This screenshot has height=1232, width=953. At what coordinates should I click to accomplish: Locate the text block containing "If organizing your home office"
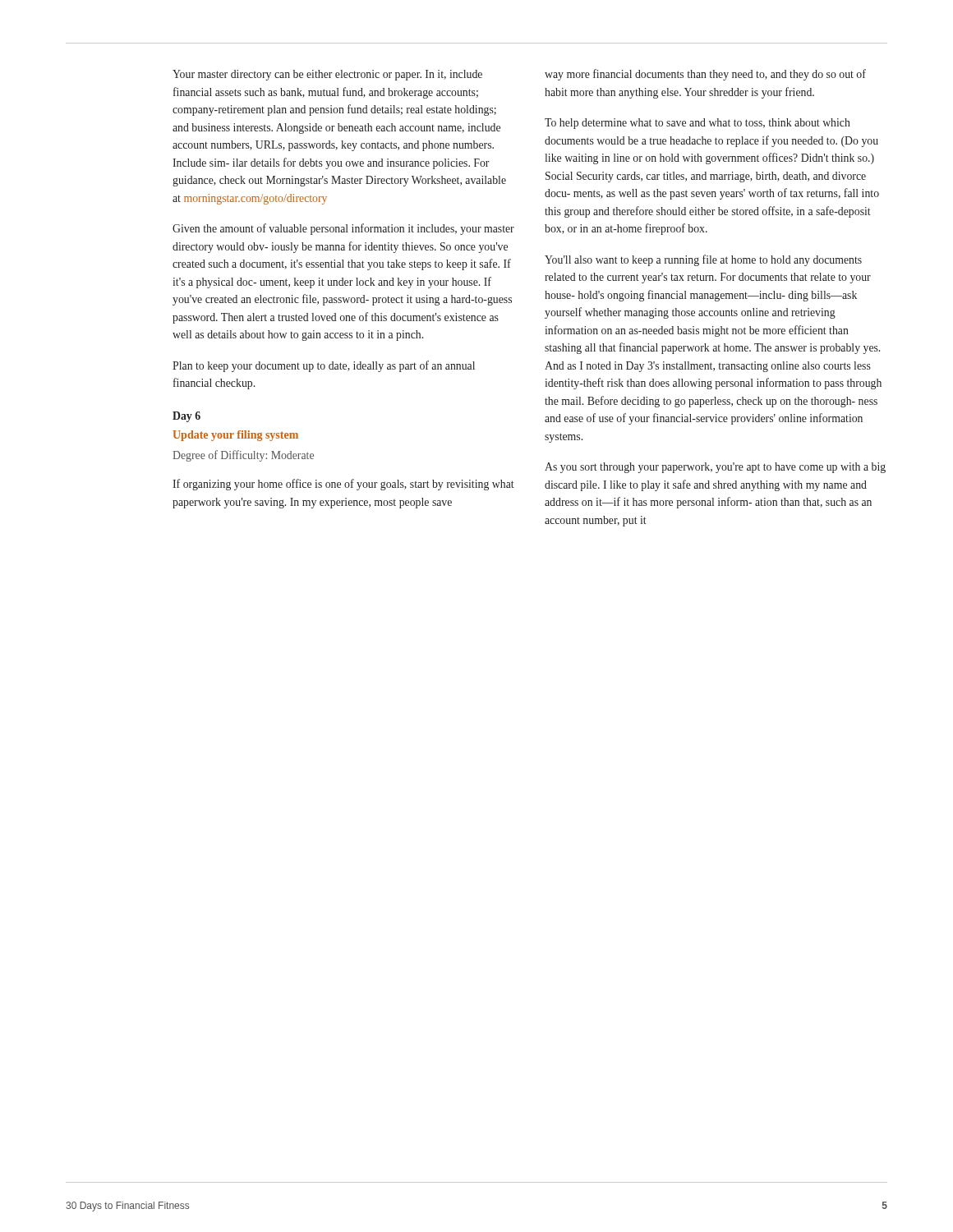pyautogui.click(x=343, y=493)
